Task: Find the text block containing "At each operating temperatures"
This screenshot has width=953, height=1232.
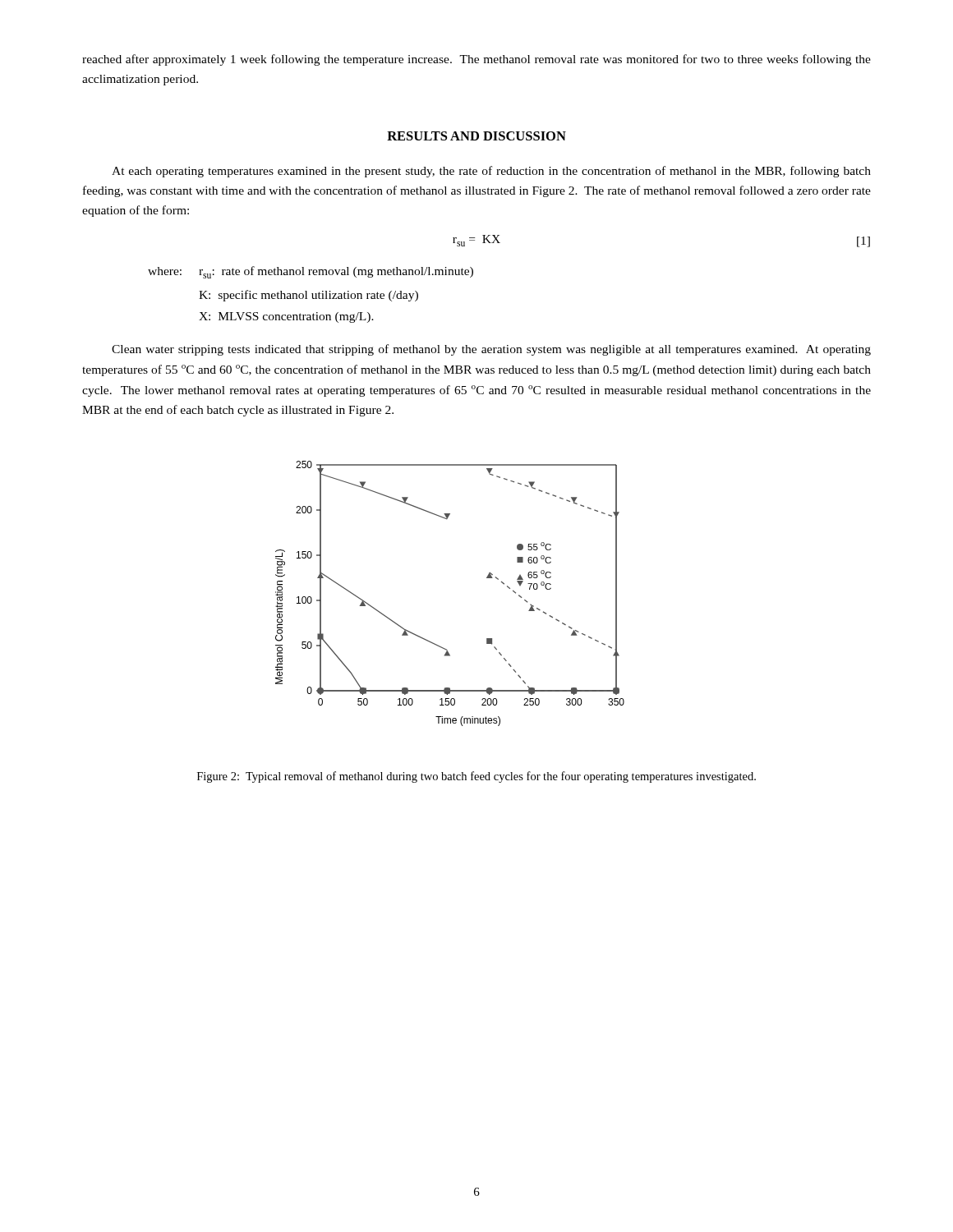Action: 476,190
